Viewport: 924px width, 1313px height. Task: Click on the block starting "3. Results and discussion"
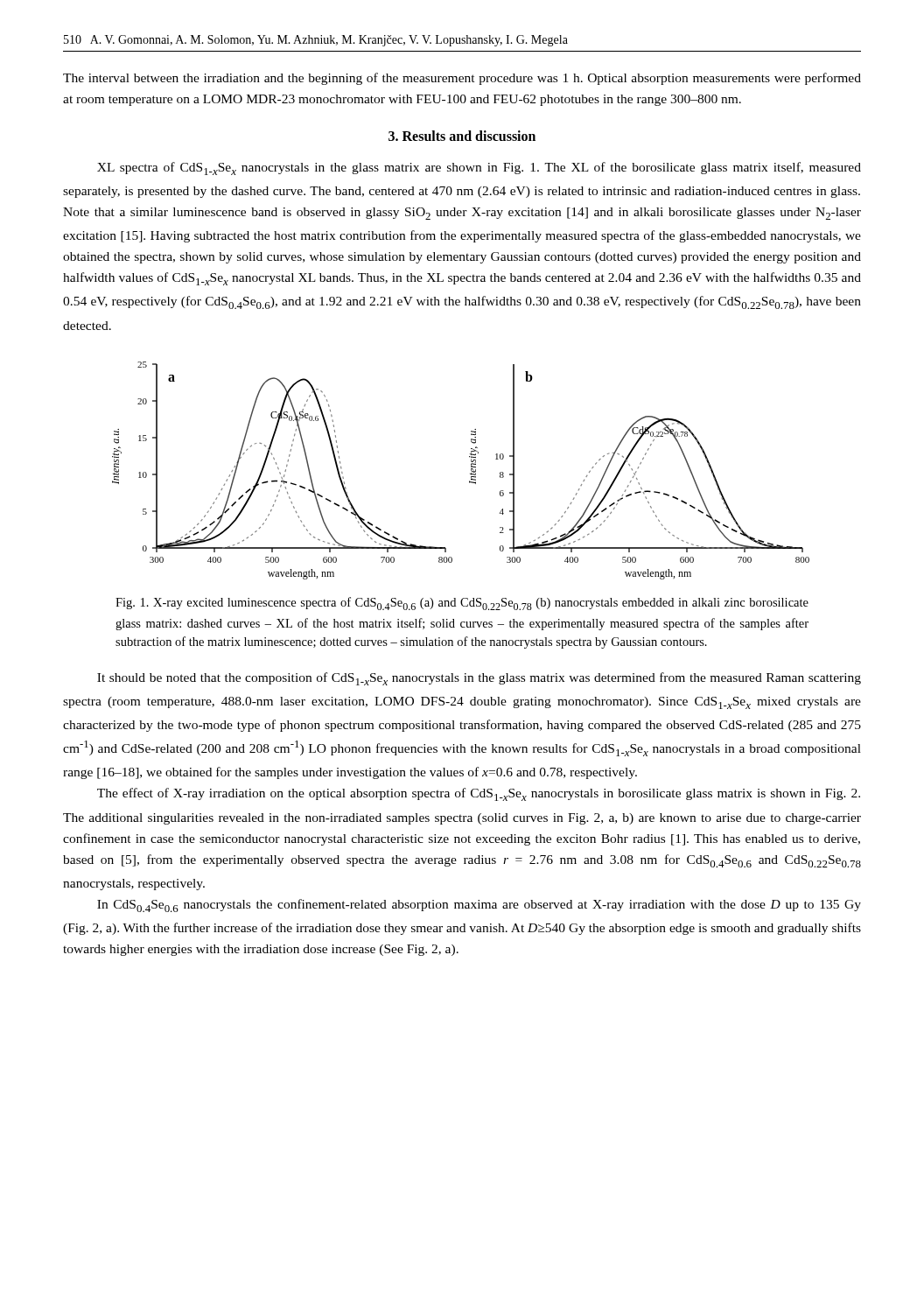pyautogui.click(x=462, y=136)
